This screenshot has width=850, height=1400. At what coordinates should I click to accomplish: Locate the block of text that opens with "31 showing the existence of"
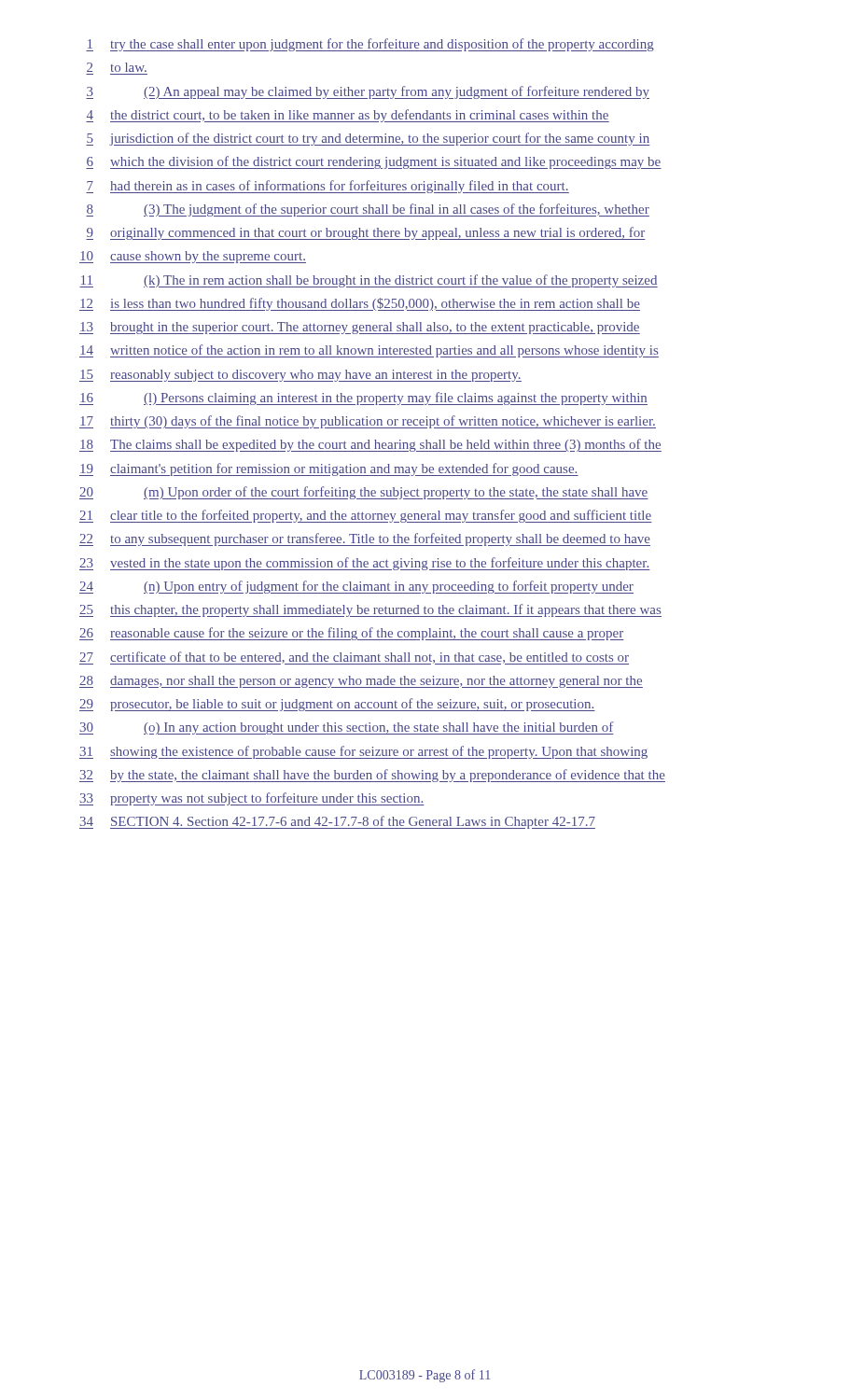(425, 751)
